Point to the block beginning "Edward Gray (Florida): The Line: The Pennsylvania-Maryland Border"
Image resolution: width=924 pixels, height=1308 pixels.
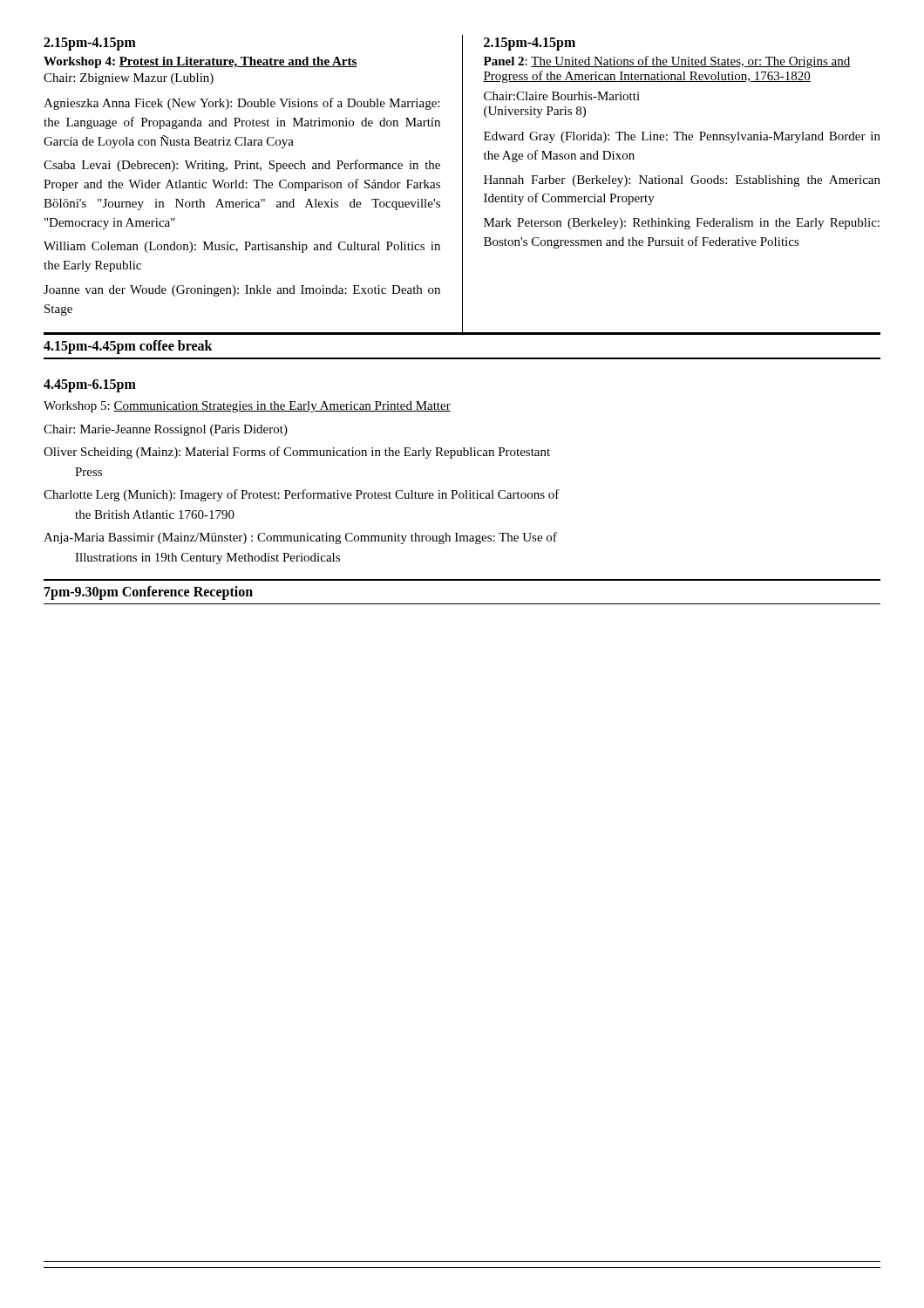point(682,146)
